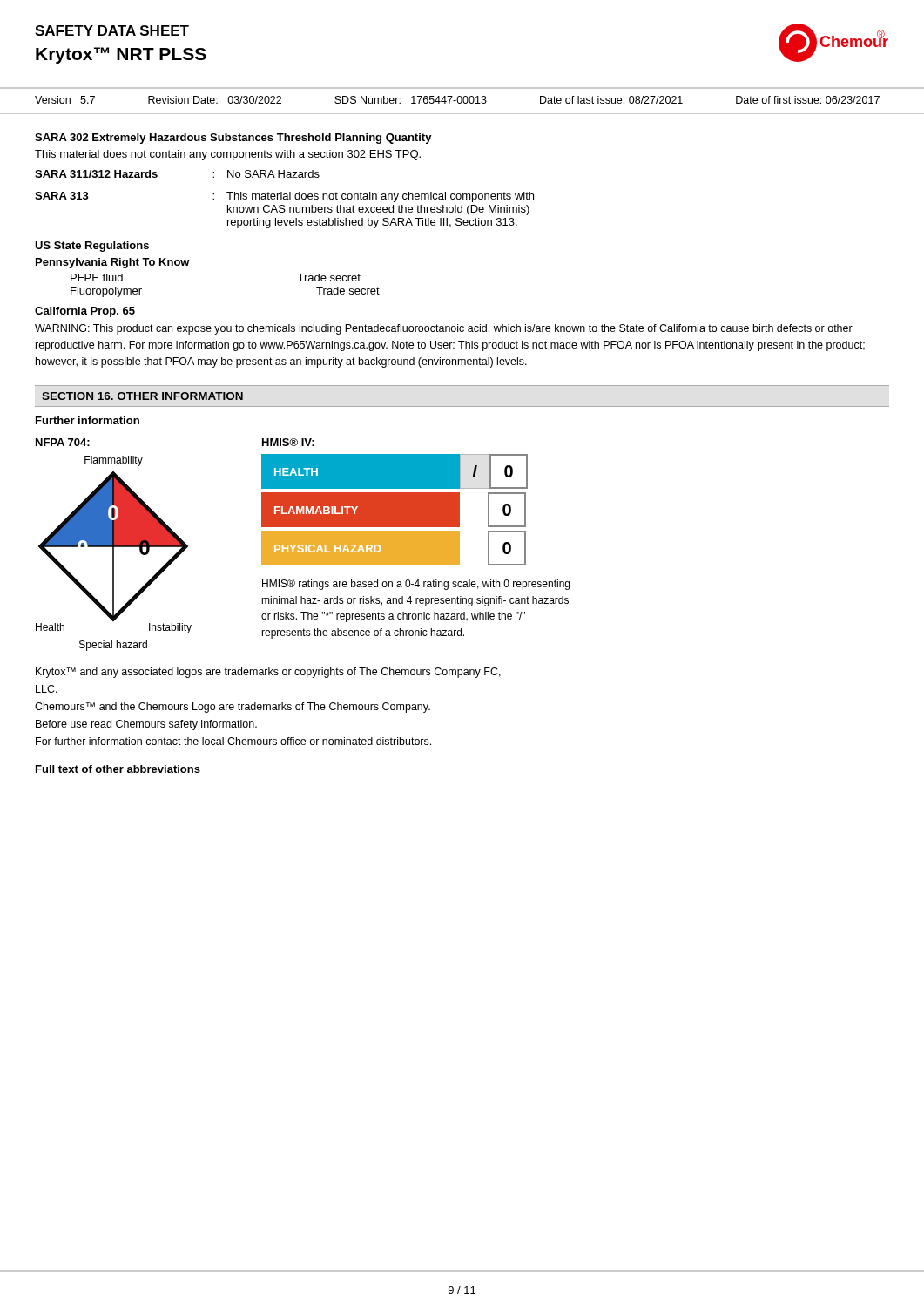Point to "HMIS® IV:"
Viewport: 924px width, 1307px height.
[288, 442]
